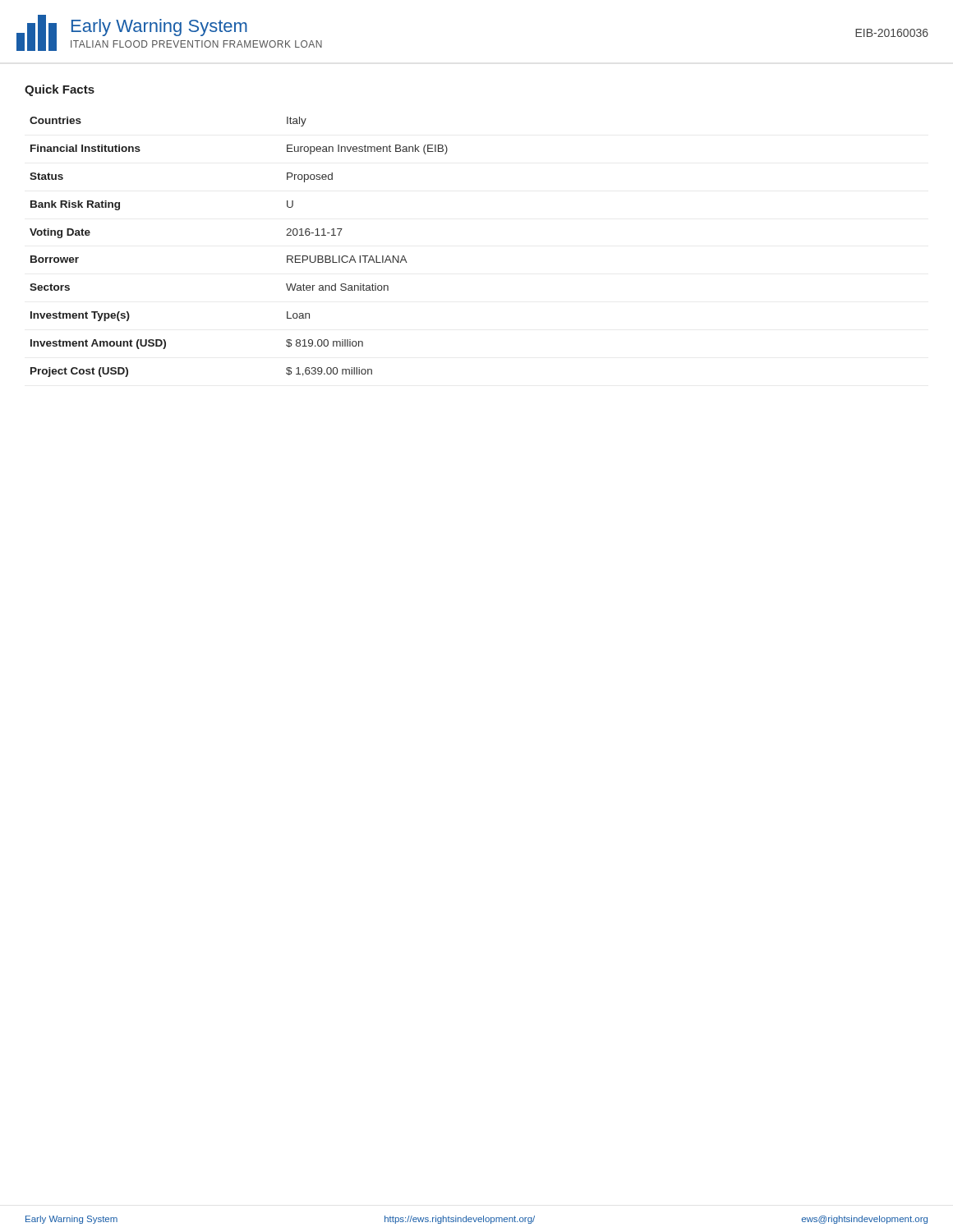Find a table
Screen dimensions: 1232x953
[x=476, y=247]
